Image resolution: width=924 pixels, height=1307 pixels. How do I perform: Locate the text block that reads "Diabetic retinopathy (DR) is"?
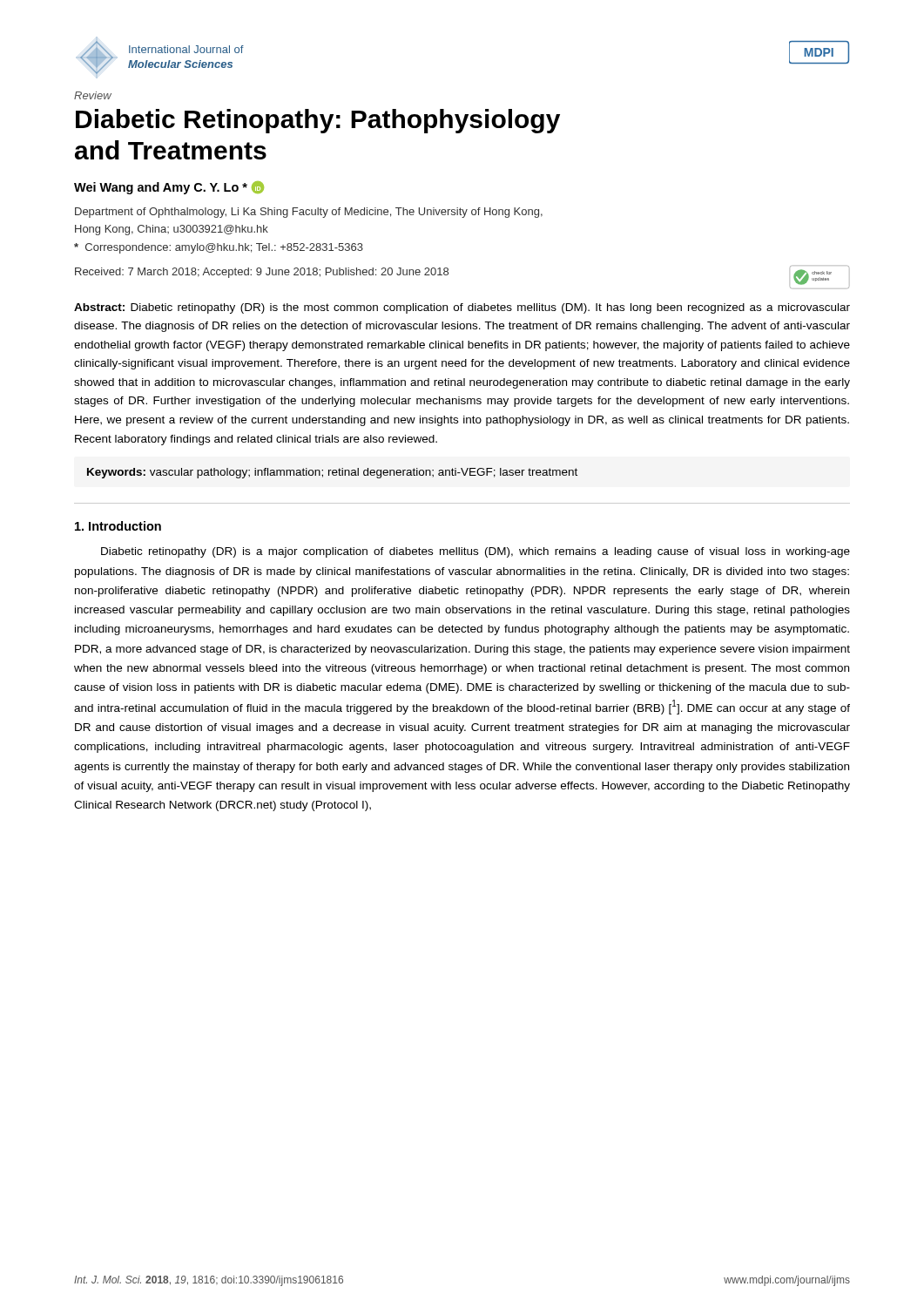pyautogui.click(x=462, y=678)
